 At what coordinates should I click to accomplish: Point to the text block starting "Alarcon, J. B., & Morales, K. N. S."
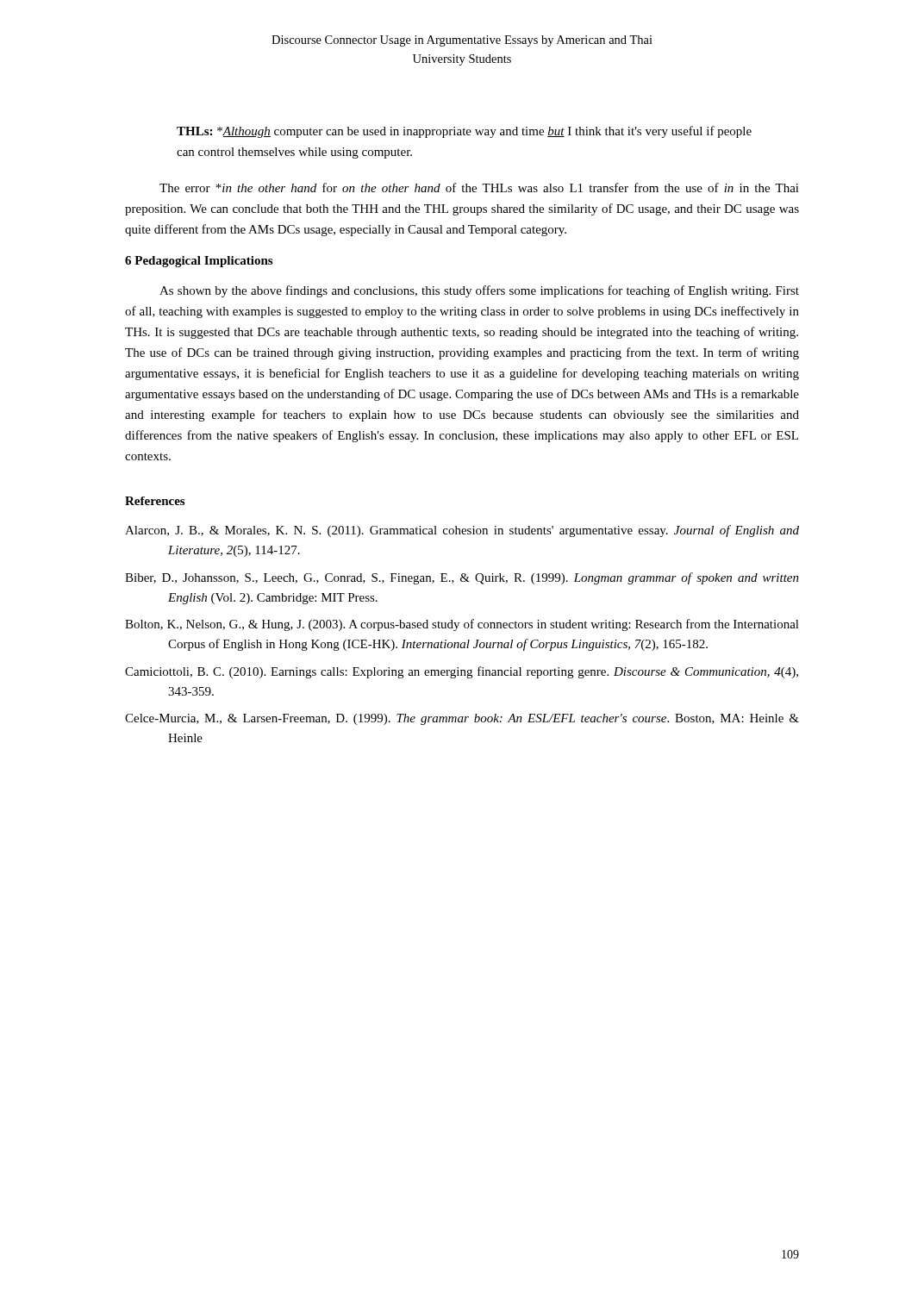point(462,540)
